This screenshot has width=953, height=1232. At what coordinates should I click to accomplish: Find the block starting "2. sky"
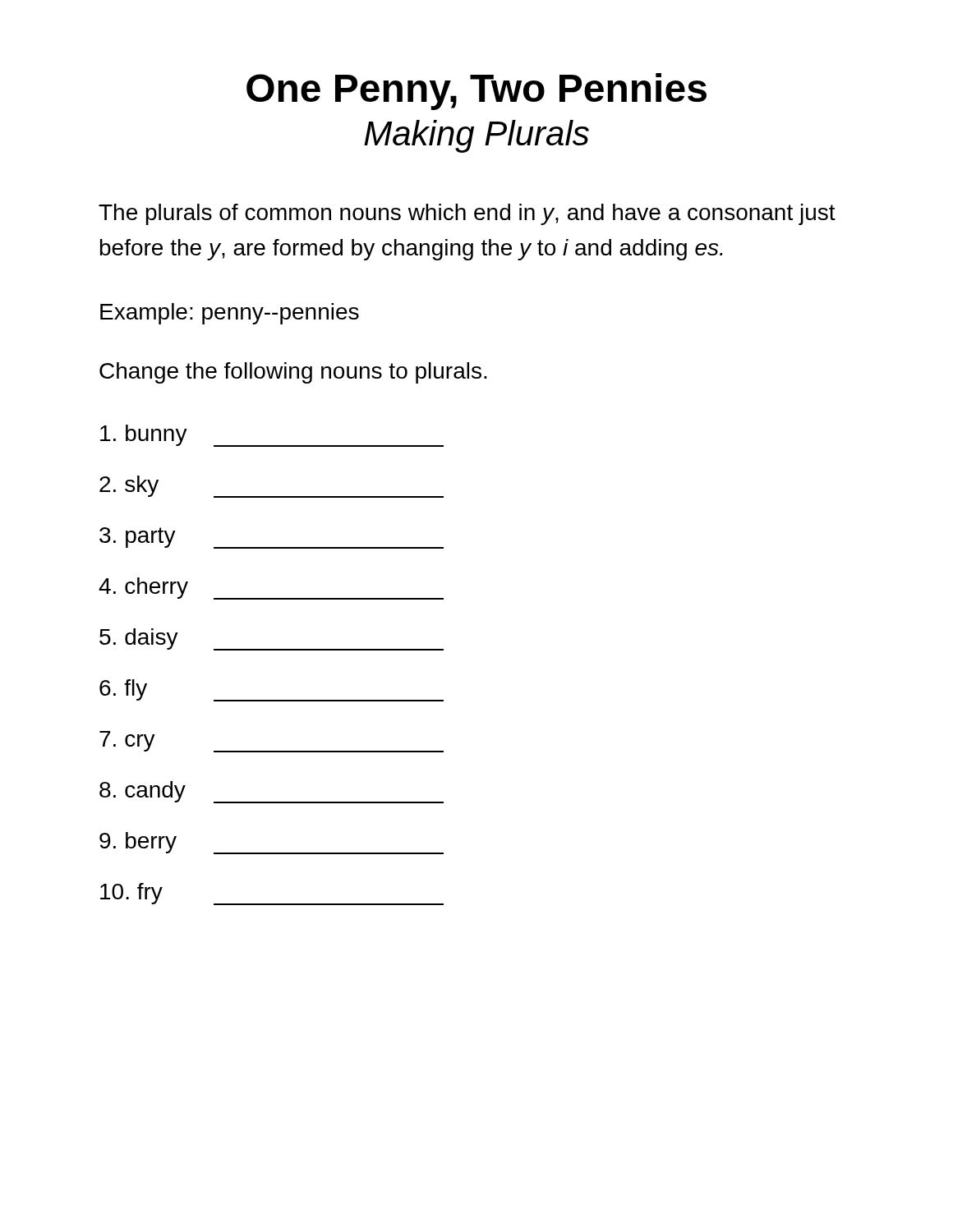click(x=271, y=484)
